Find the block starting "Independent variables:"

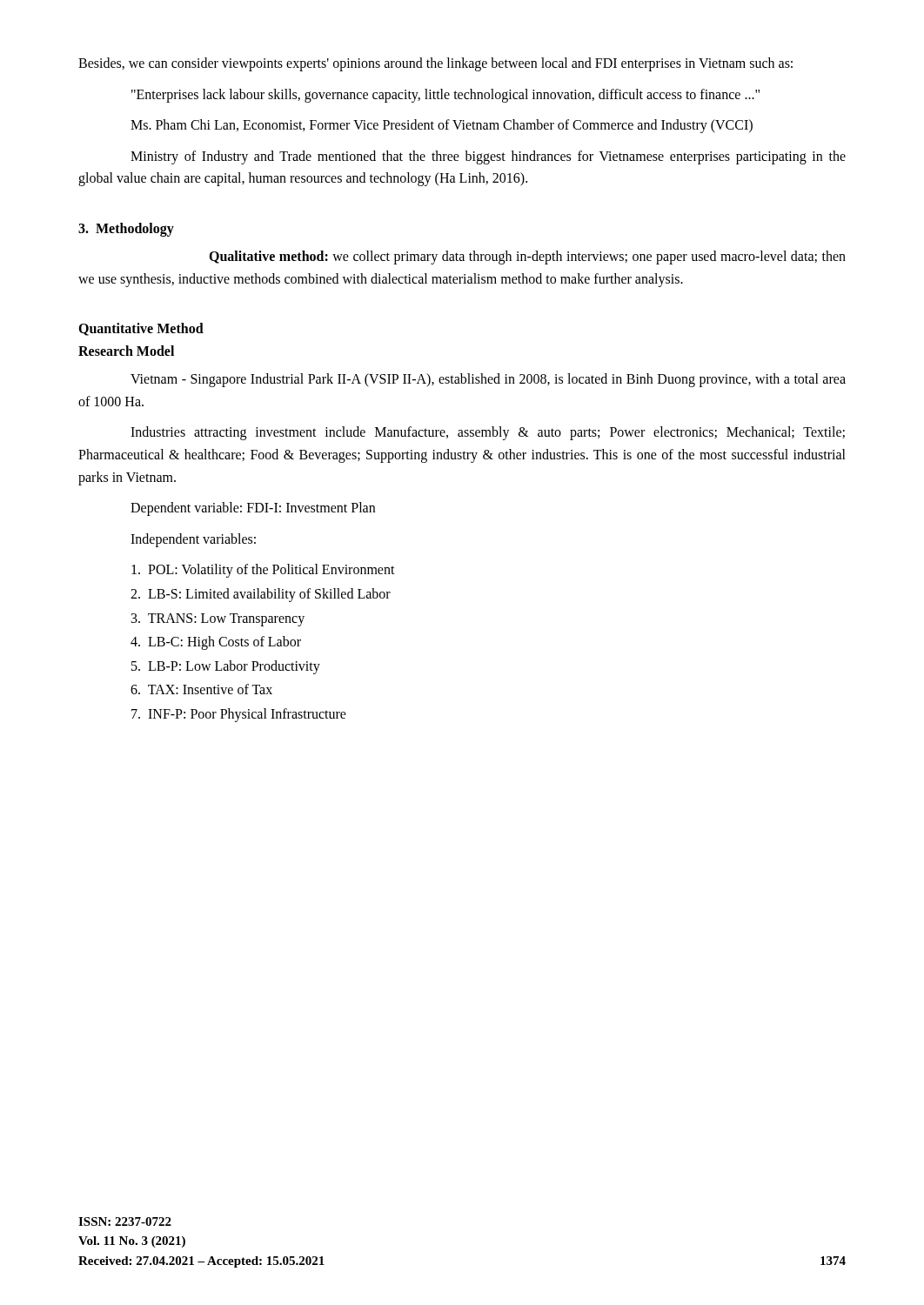(x=194, y=539)
